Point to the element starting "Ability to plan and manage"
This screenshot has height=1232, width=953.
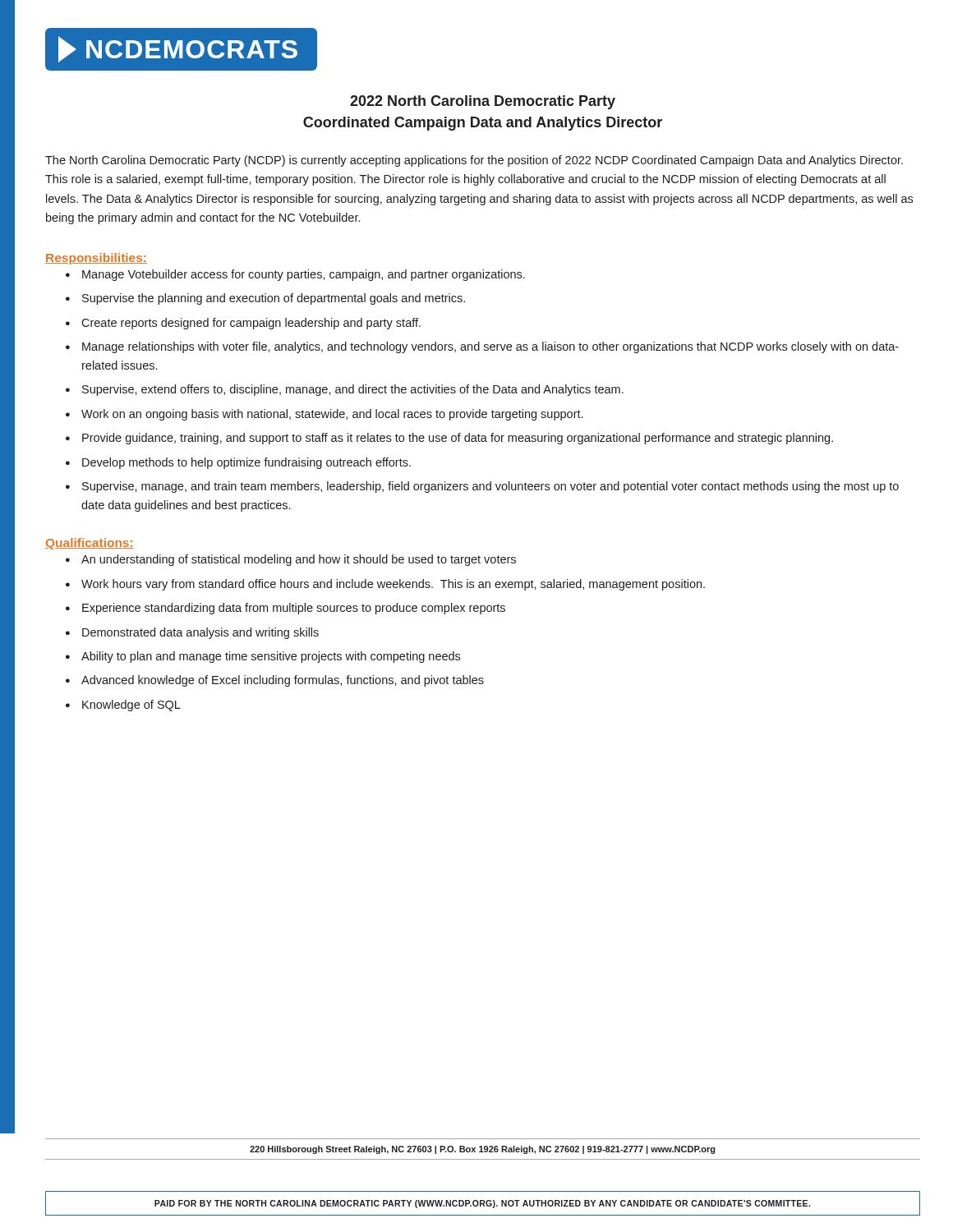click(x=271, y=656)
